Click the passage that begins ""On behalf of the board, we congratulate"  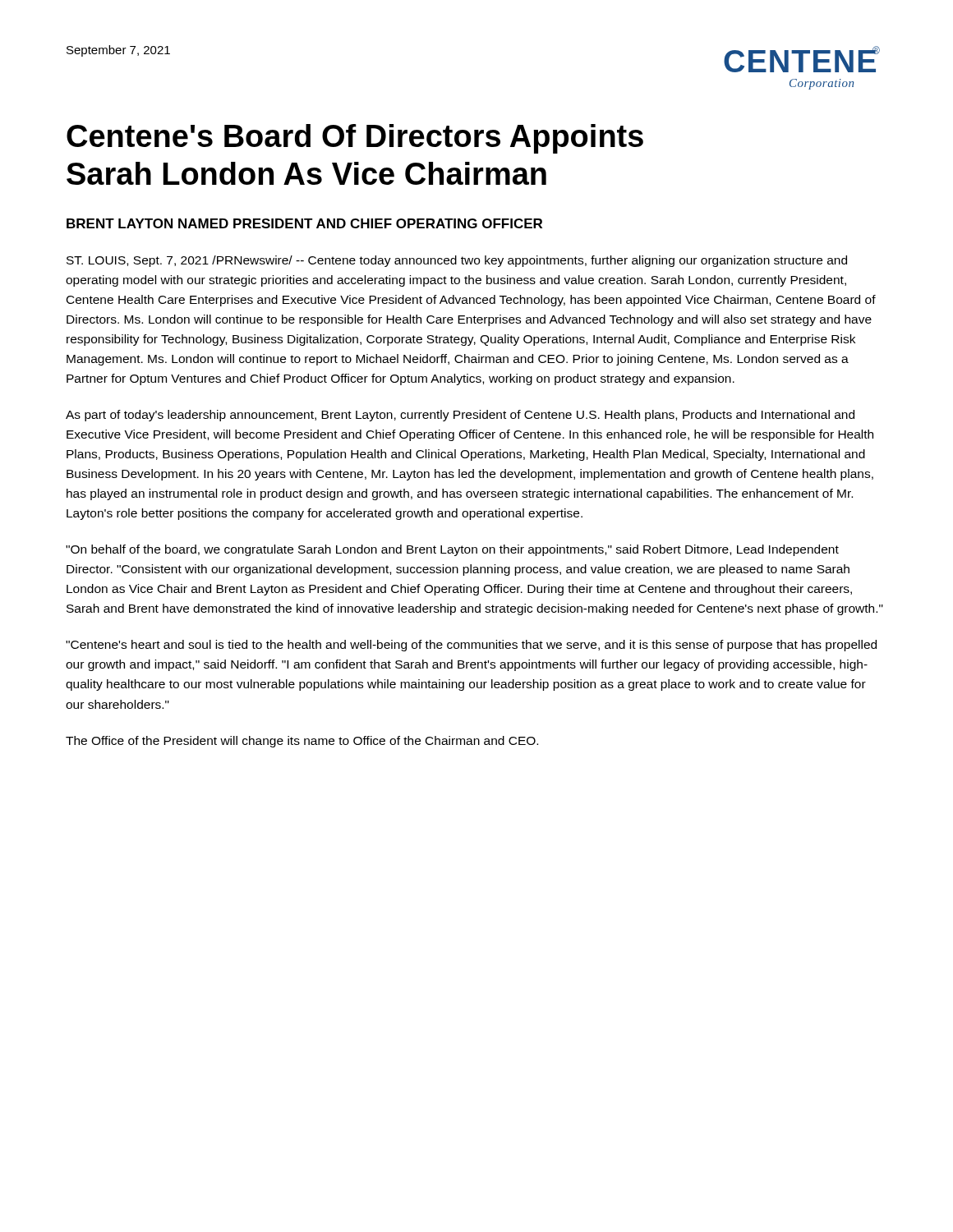[x=474, y=579]
